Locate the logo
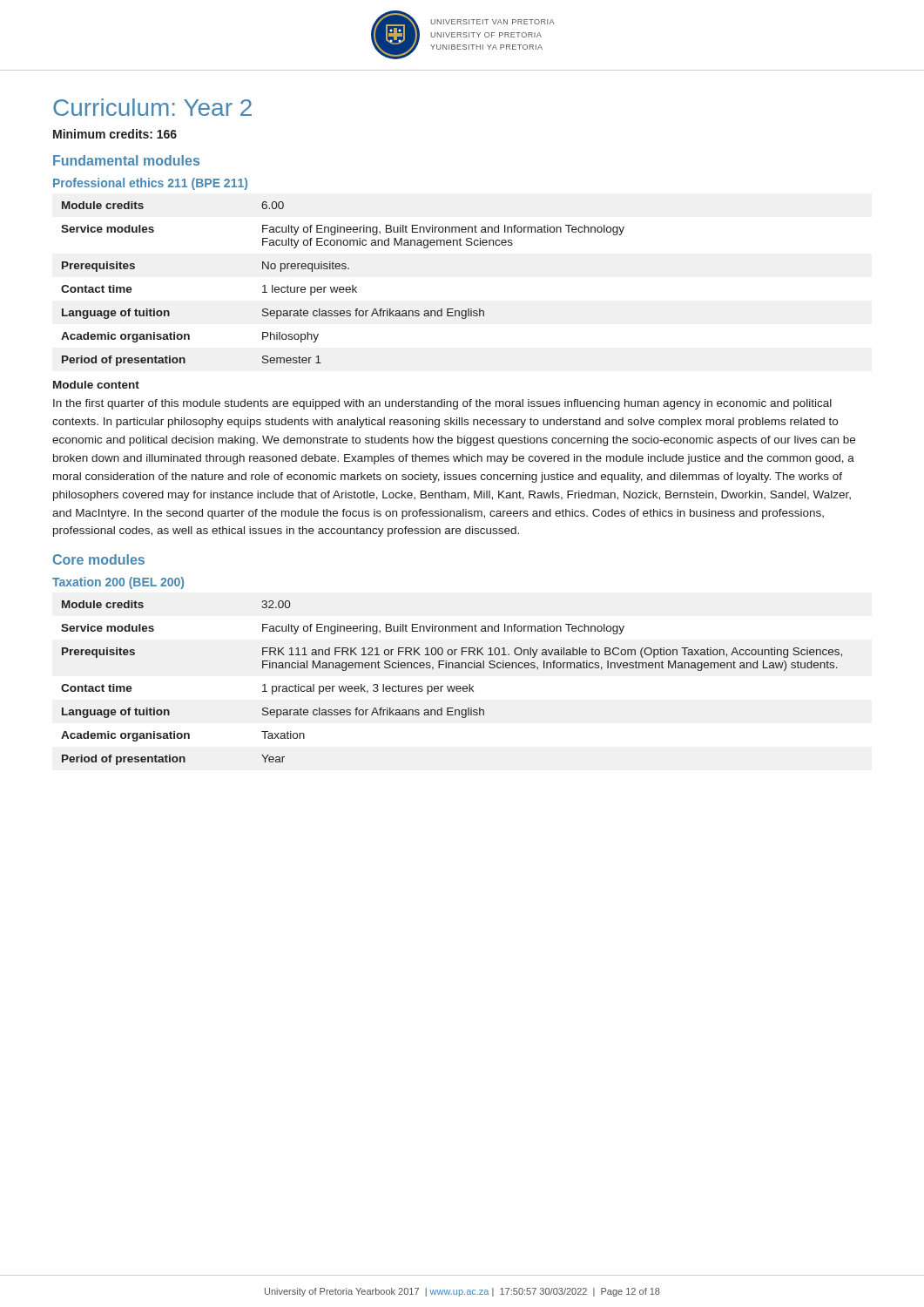 pyautogui.click(x=462, y=35)
